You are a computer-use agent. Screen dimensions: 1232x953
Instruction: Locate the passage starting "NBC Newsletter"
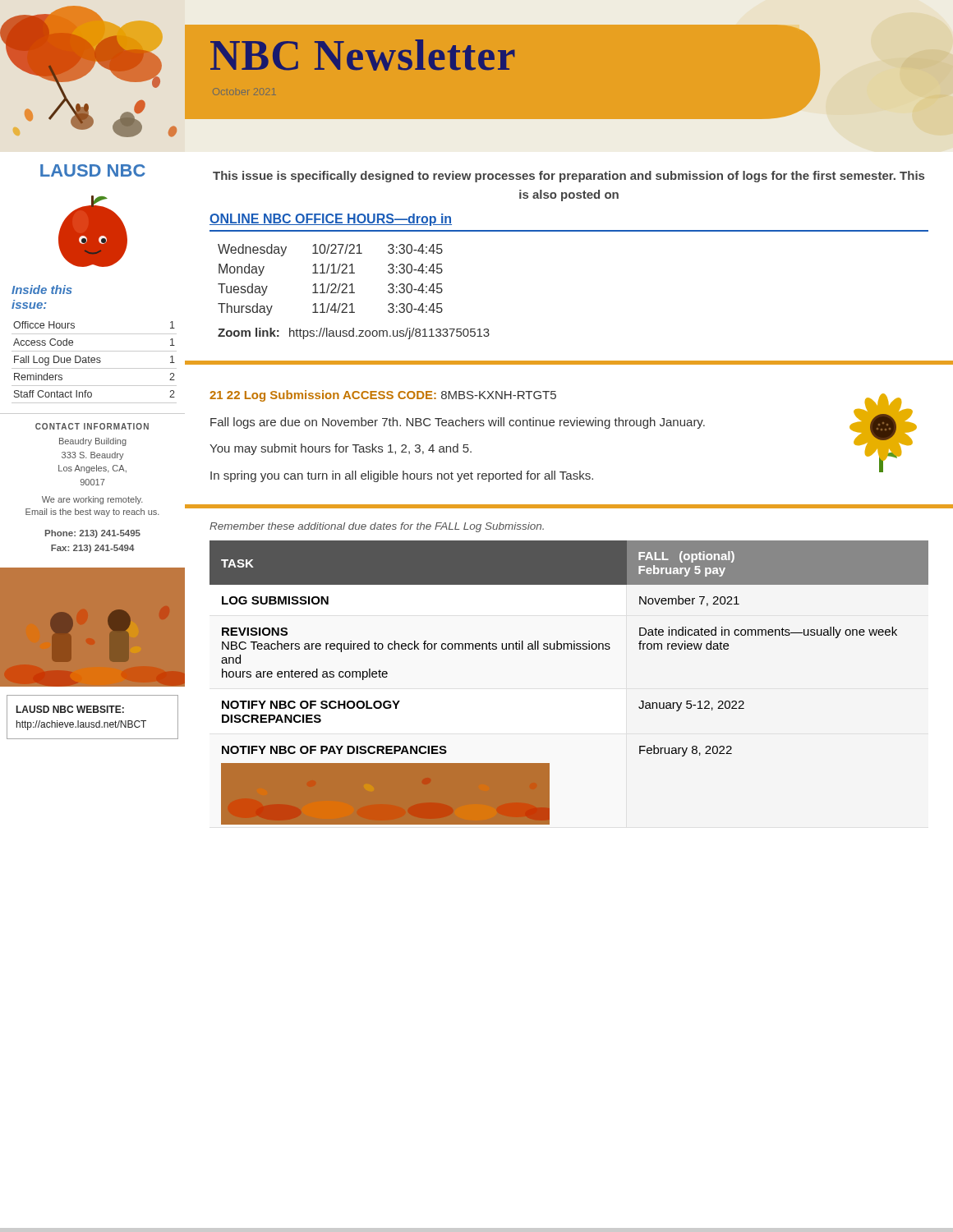[363, 56]
